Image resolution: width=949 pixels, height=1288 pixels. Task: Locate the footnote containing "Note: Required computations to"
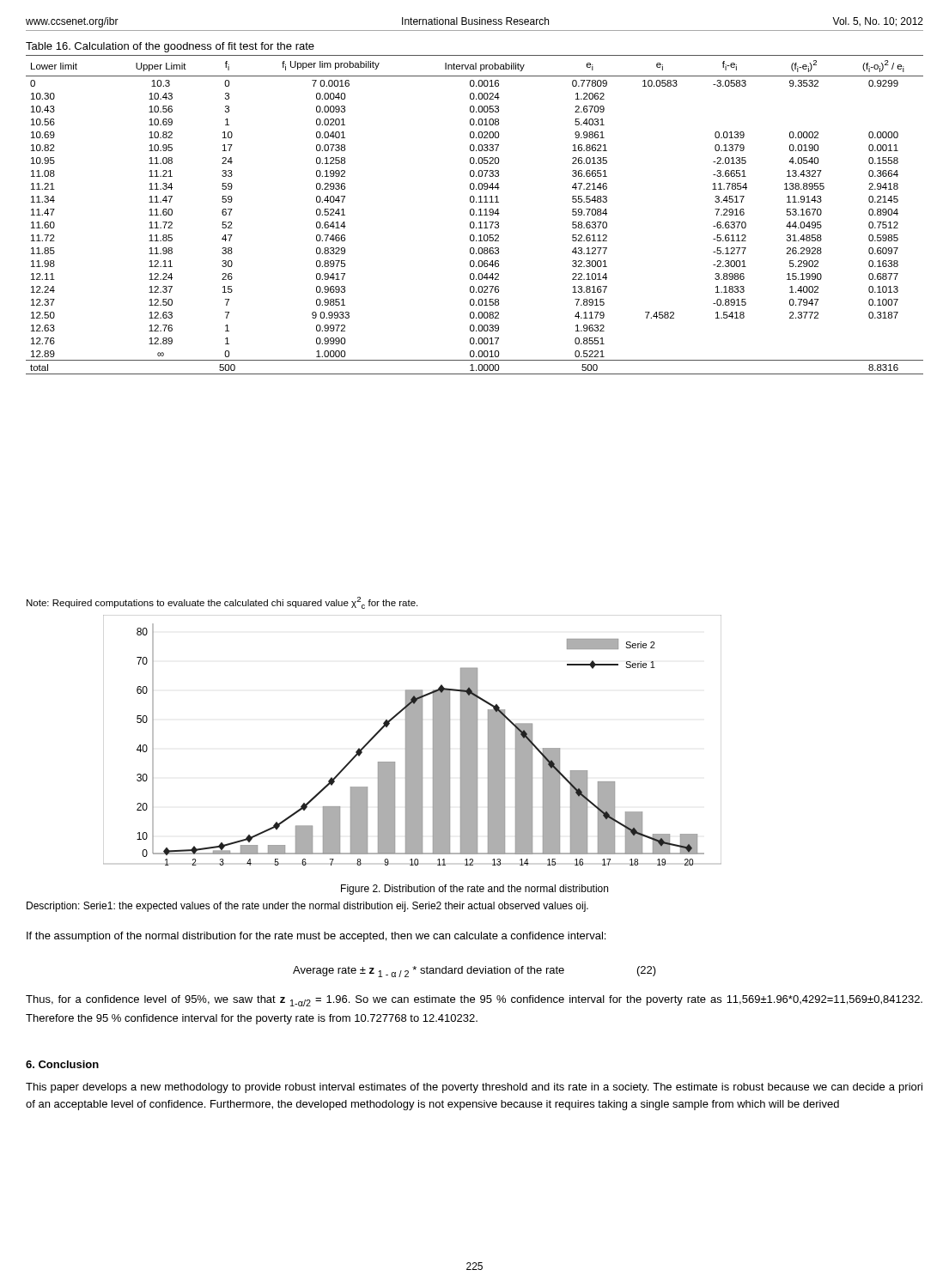pyautogui.click(x=222, y=602)
